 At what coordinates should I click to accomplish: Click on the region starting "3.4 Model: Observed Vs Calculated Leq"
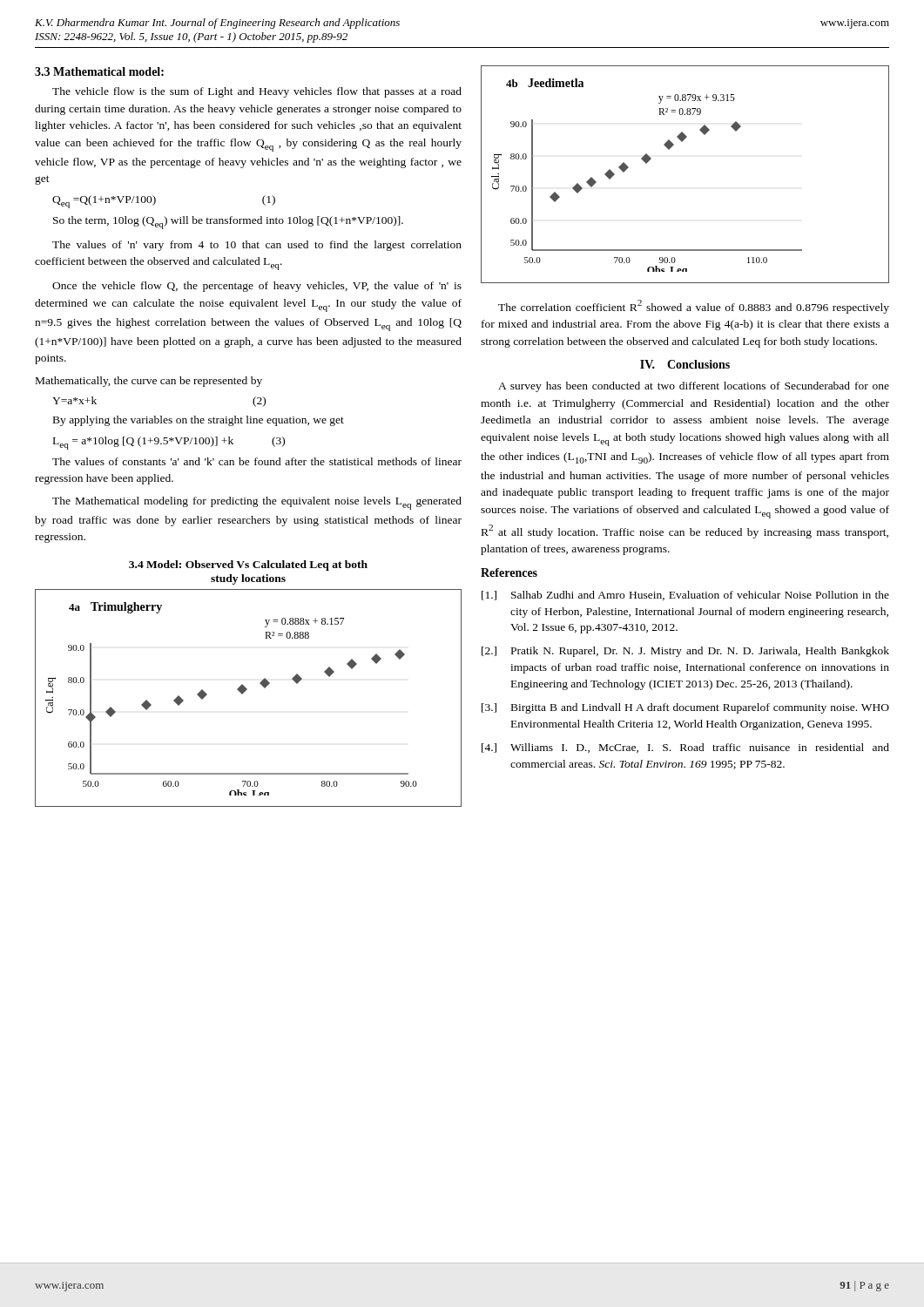click(x=248, y=571)
